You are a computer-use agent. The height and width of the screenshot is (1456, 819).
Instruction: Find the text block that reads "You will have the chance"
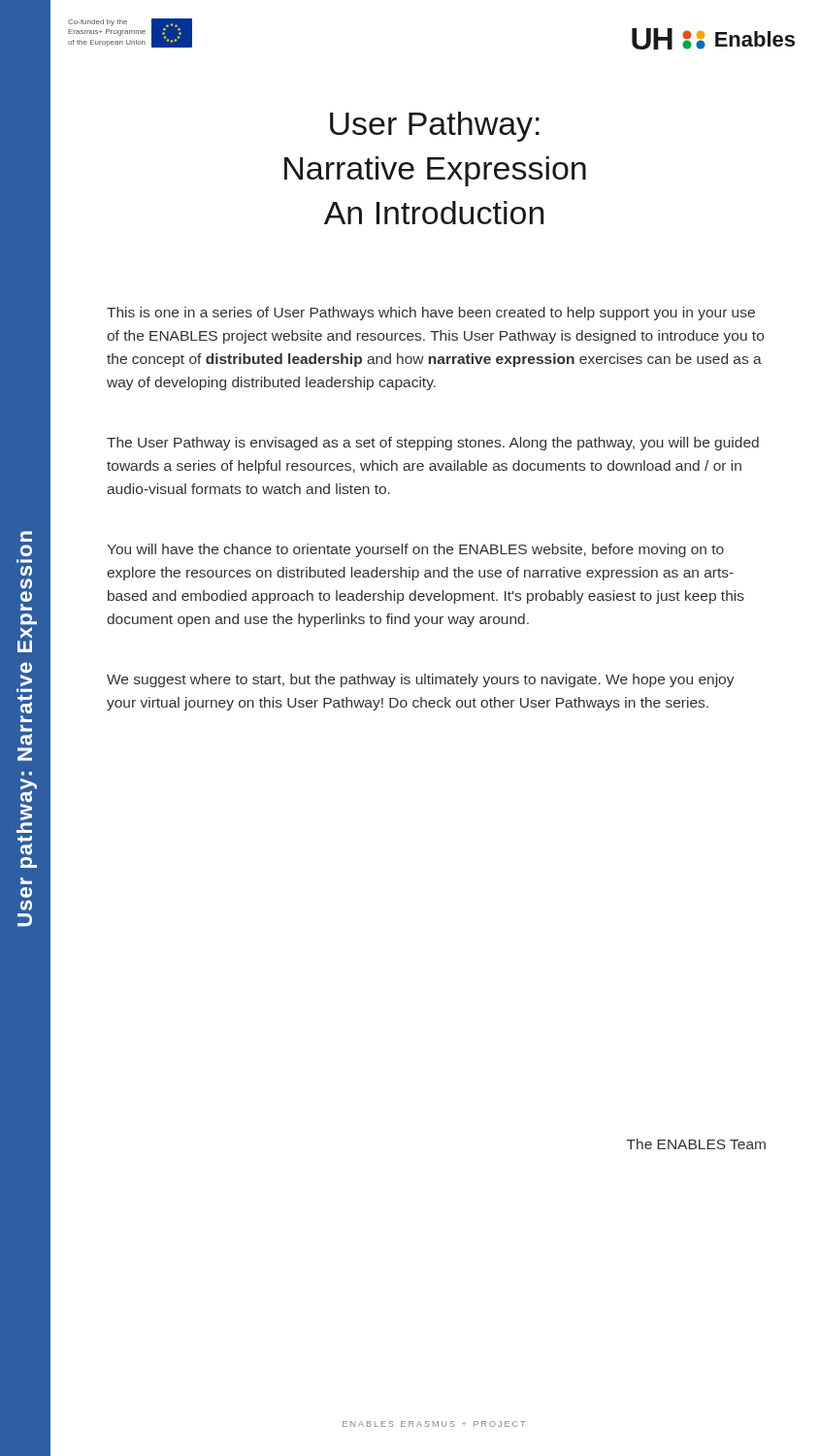click(x=425, y=584)
